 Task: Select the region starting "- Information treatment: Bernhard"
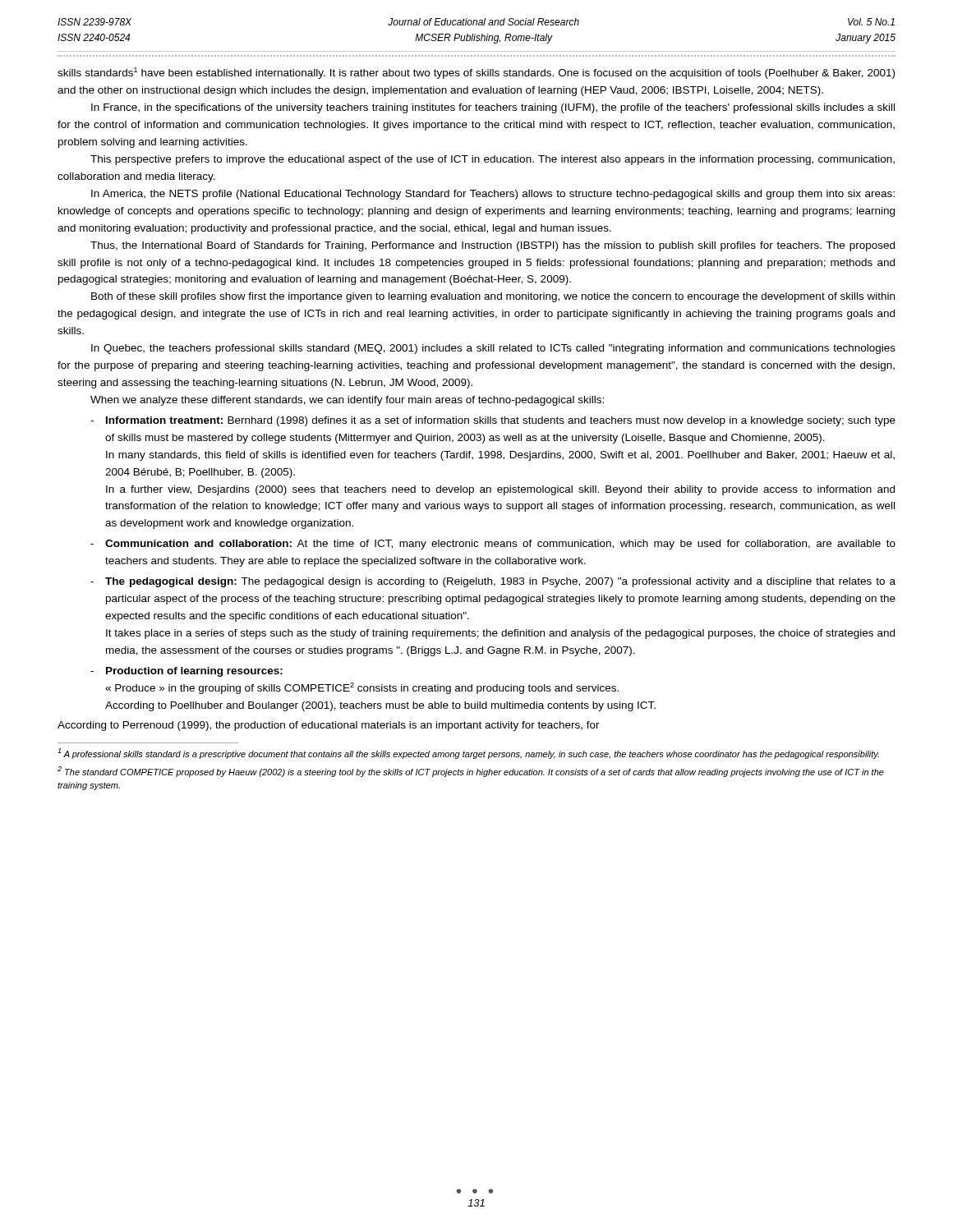click(493, 421)
